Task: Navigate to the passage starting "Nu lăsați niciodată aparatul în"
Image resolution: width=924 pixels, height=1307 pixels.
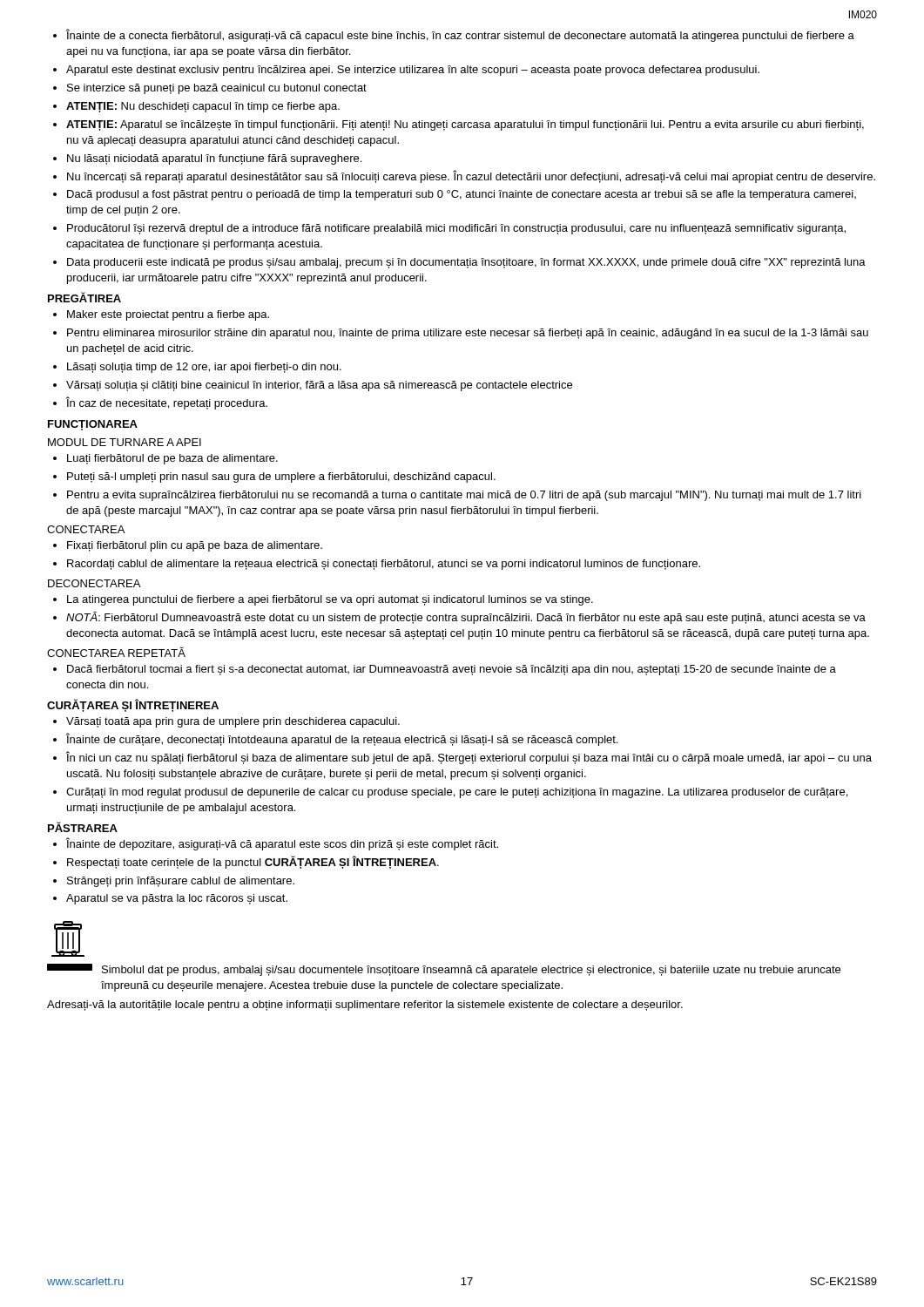Action: 214,159
